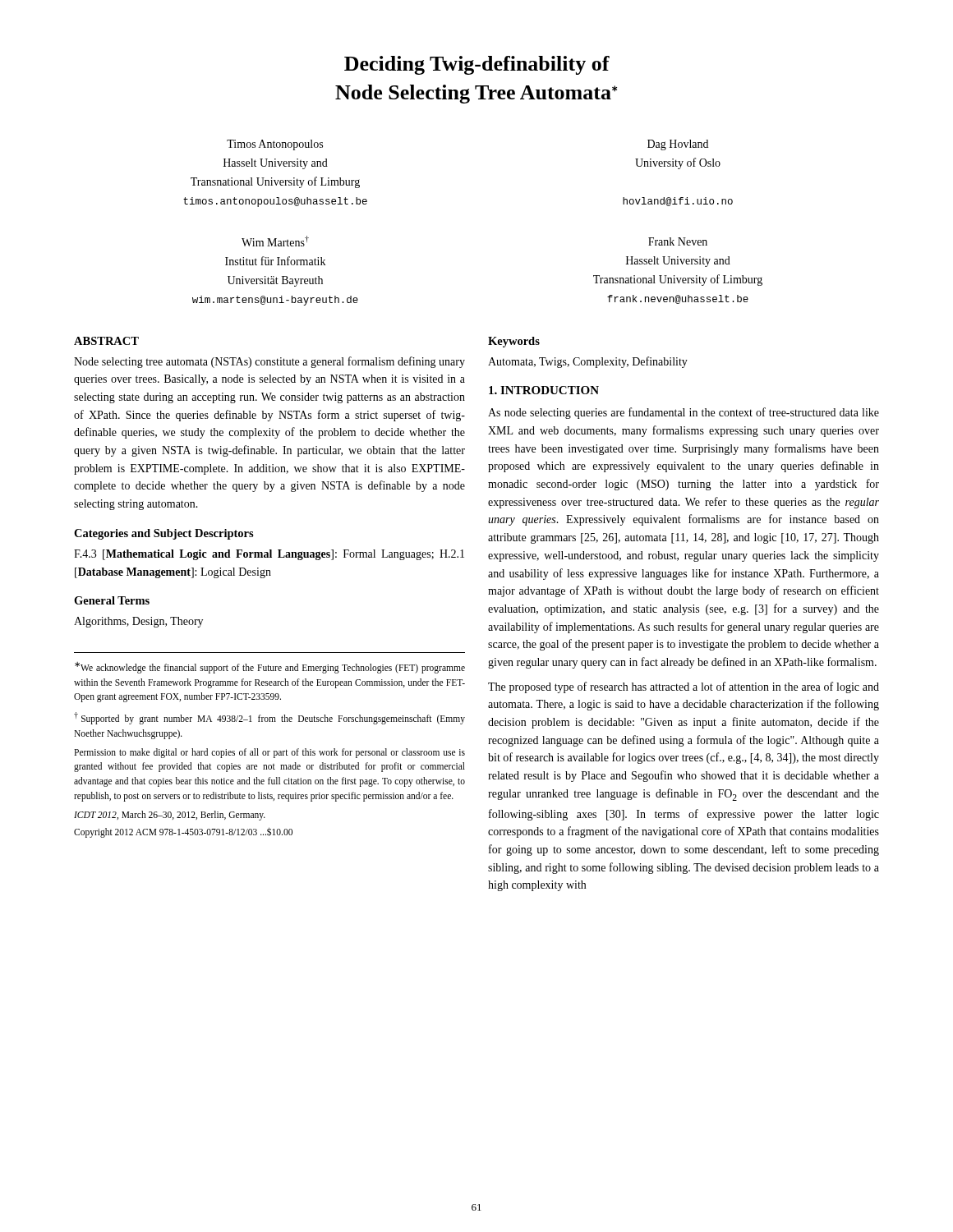Where is the passage that starts "As node selecting queries"?
The width and height of the screenshot is (953, 1232).
coord(684,649)
